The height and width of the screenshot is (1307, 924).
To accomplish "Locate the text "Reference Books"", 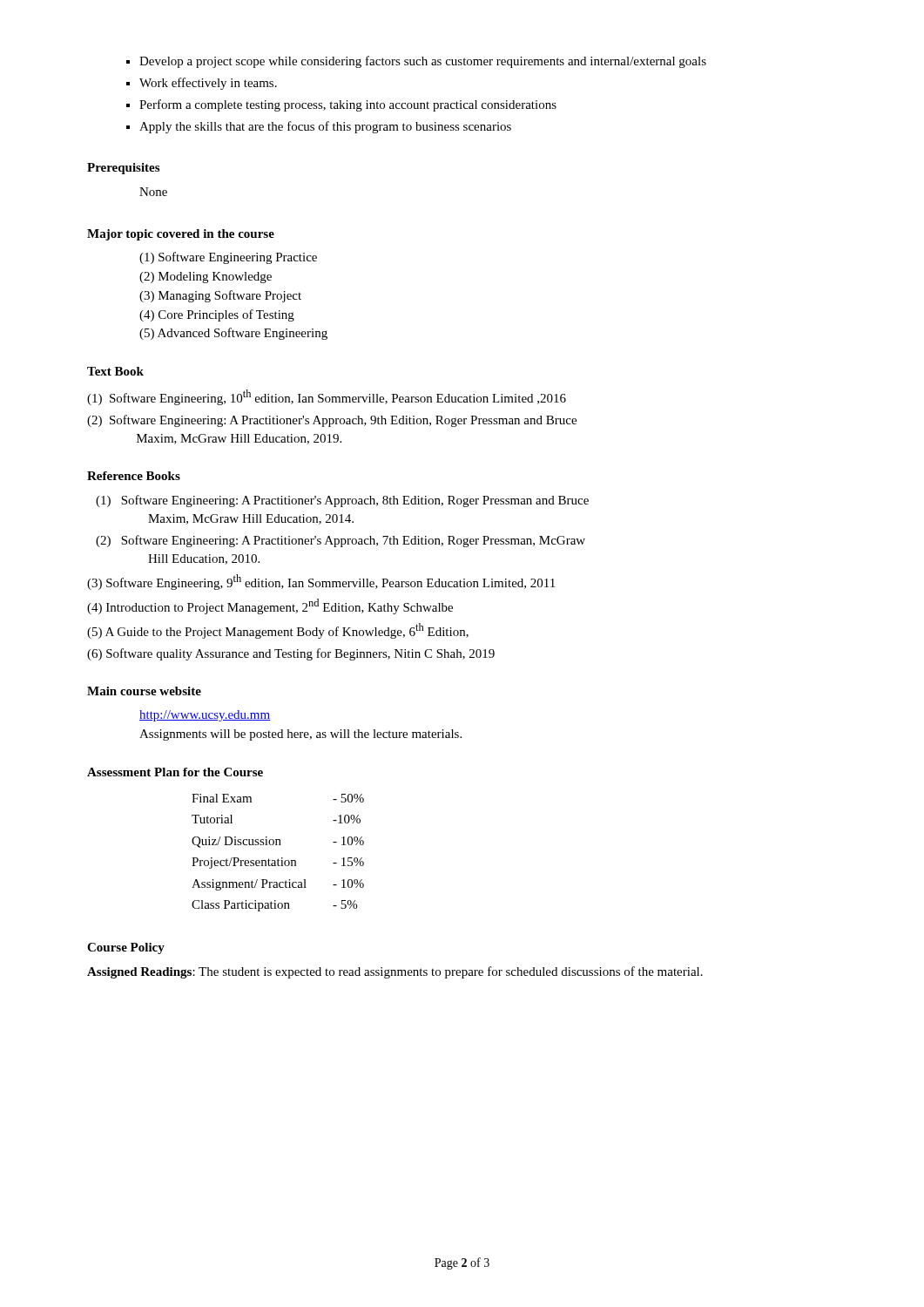I will pyautogui.click(x=134, y=476).
